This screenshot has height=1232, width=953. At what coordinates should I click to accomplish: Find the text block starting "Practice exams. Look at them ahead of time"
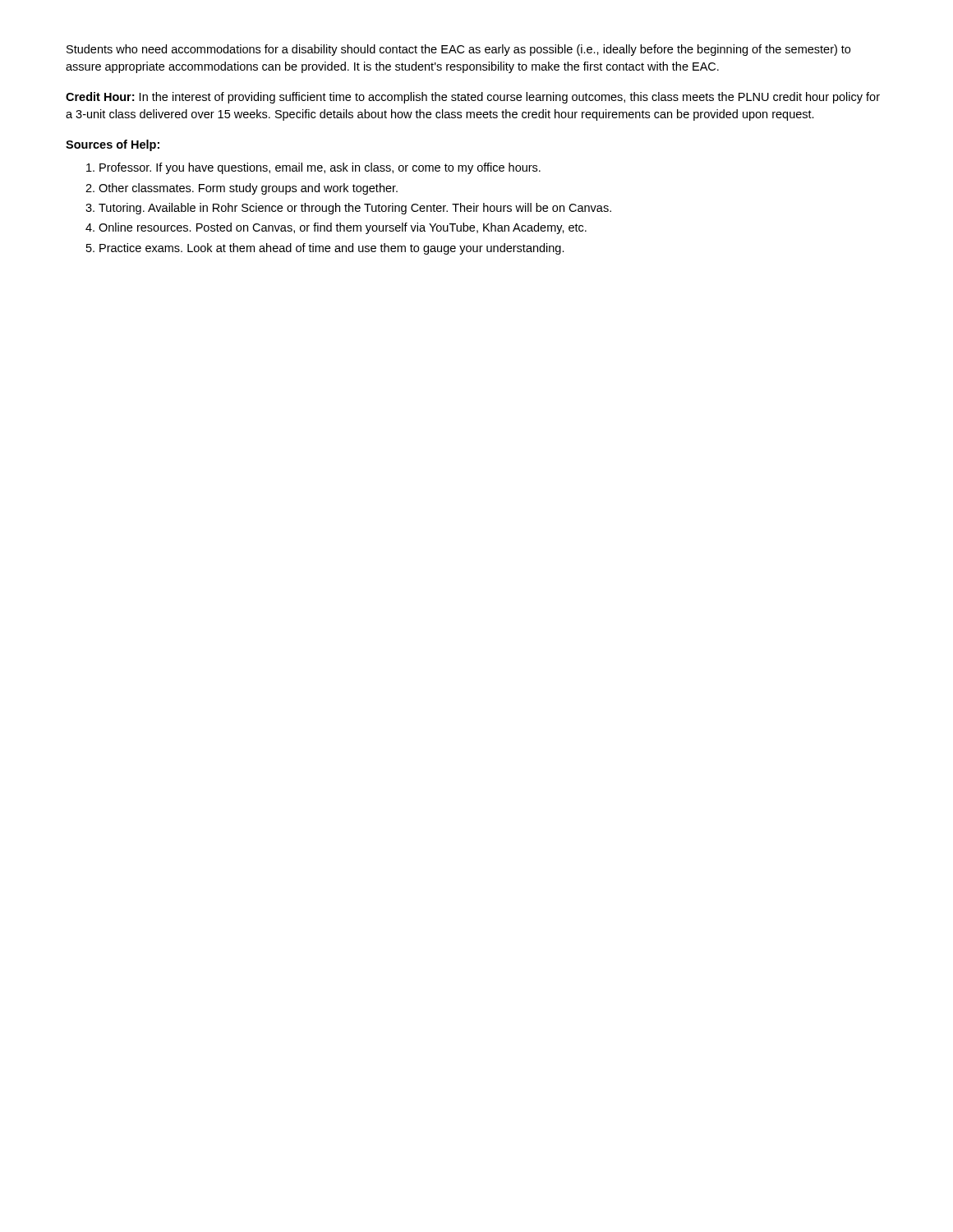click(332, 248)
